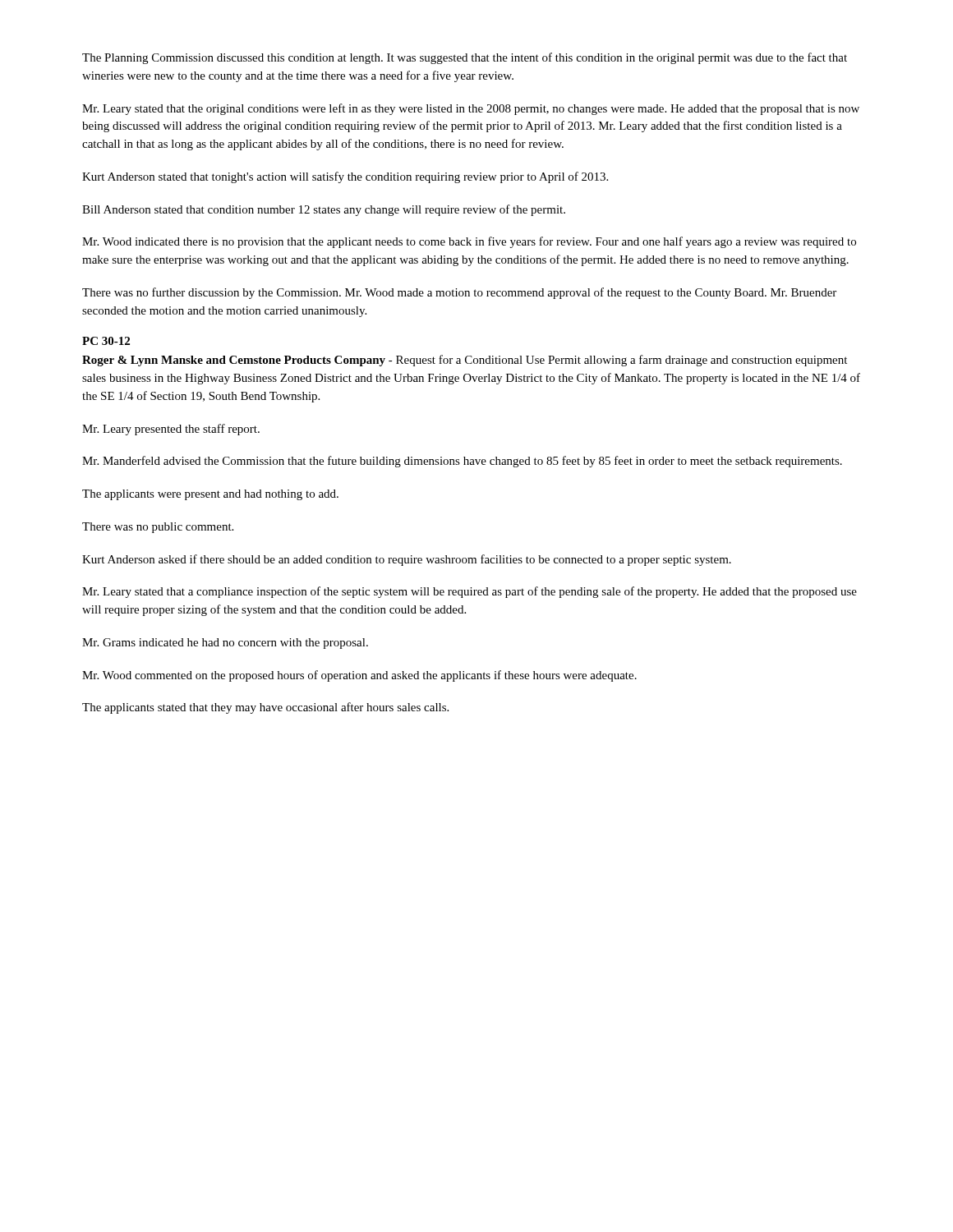Click the passage that begins "Mr. Manderfeld advised the Commission that"
The width and height of the screenshot is (953, 1232).
462,461
